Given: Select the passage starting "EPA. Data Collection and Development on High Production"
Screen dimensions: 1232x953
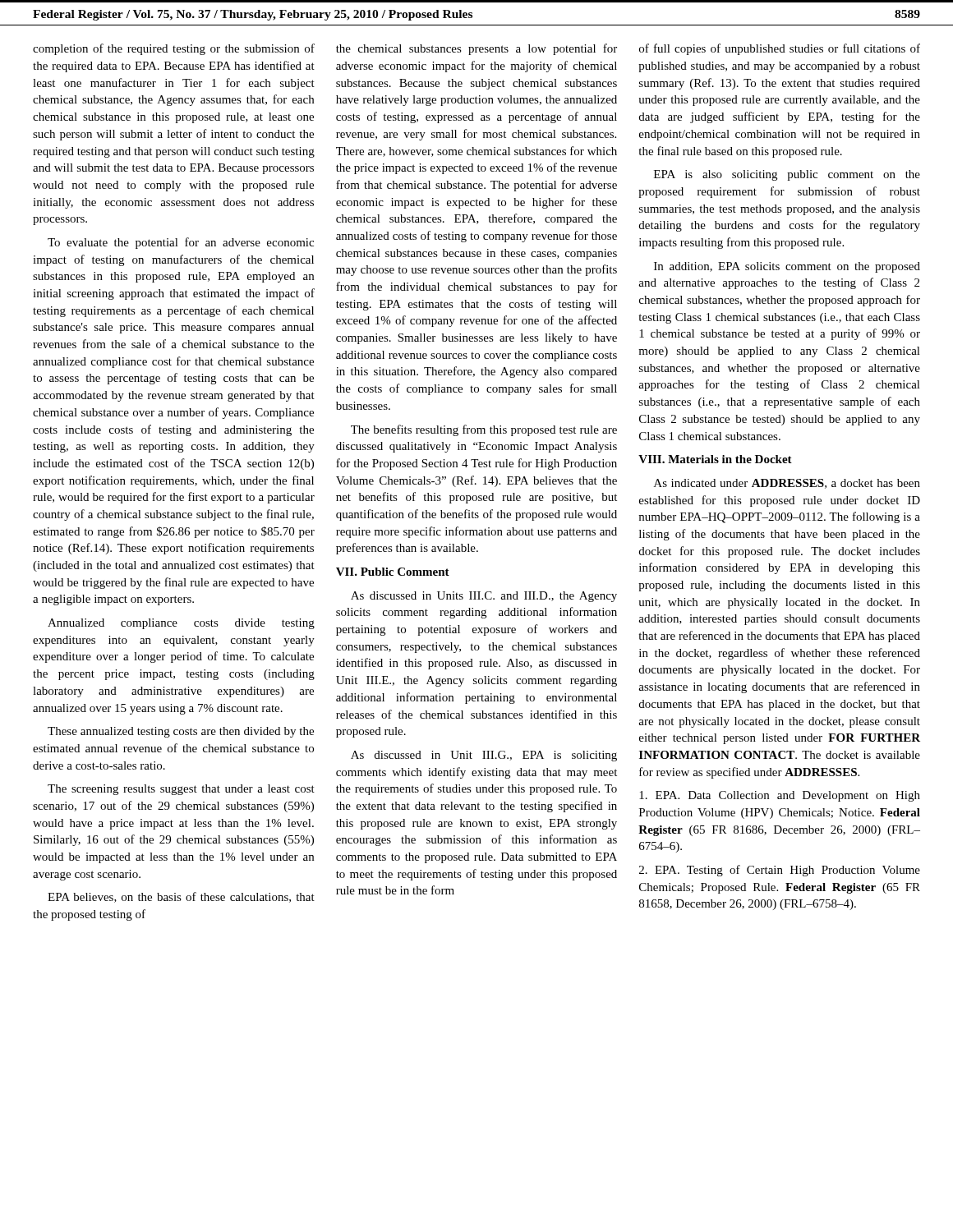Looking at the screenshot, I should click(779, 821).
